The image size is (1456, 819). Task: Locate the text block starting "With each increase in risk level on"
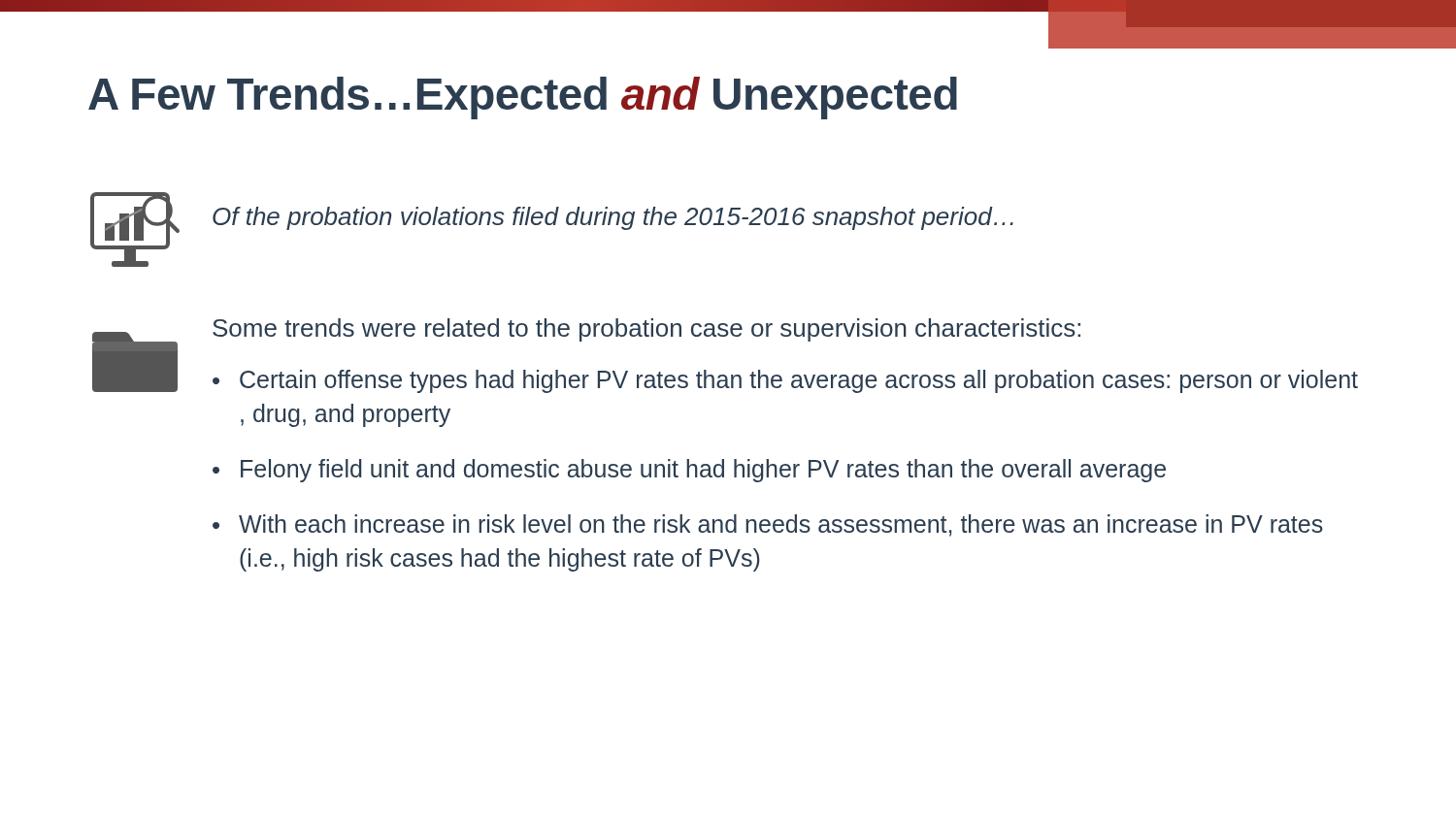point(781,541)
